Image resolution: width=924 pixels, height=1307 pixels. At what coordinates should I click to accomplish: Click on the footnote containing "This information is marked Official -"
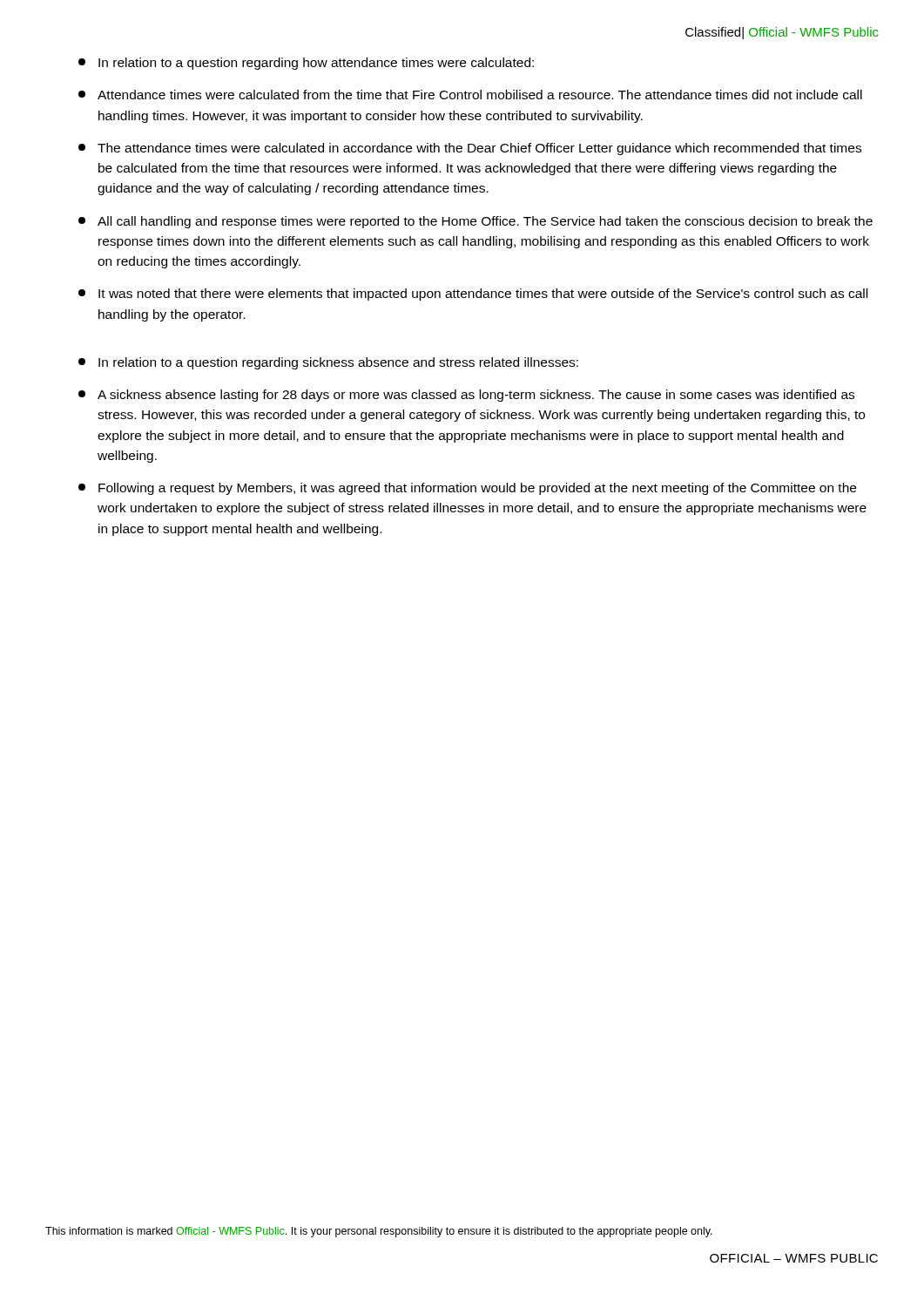tap(379, 1231)
